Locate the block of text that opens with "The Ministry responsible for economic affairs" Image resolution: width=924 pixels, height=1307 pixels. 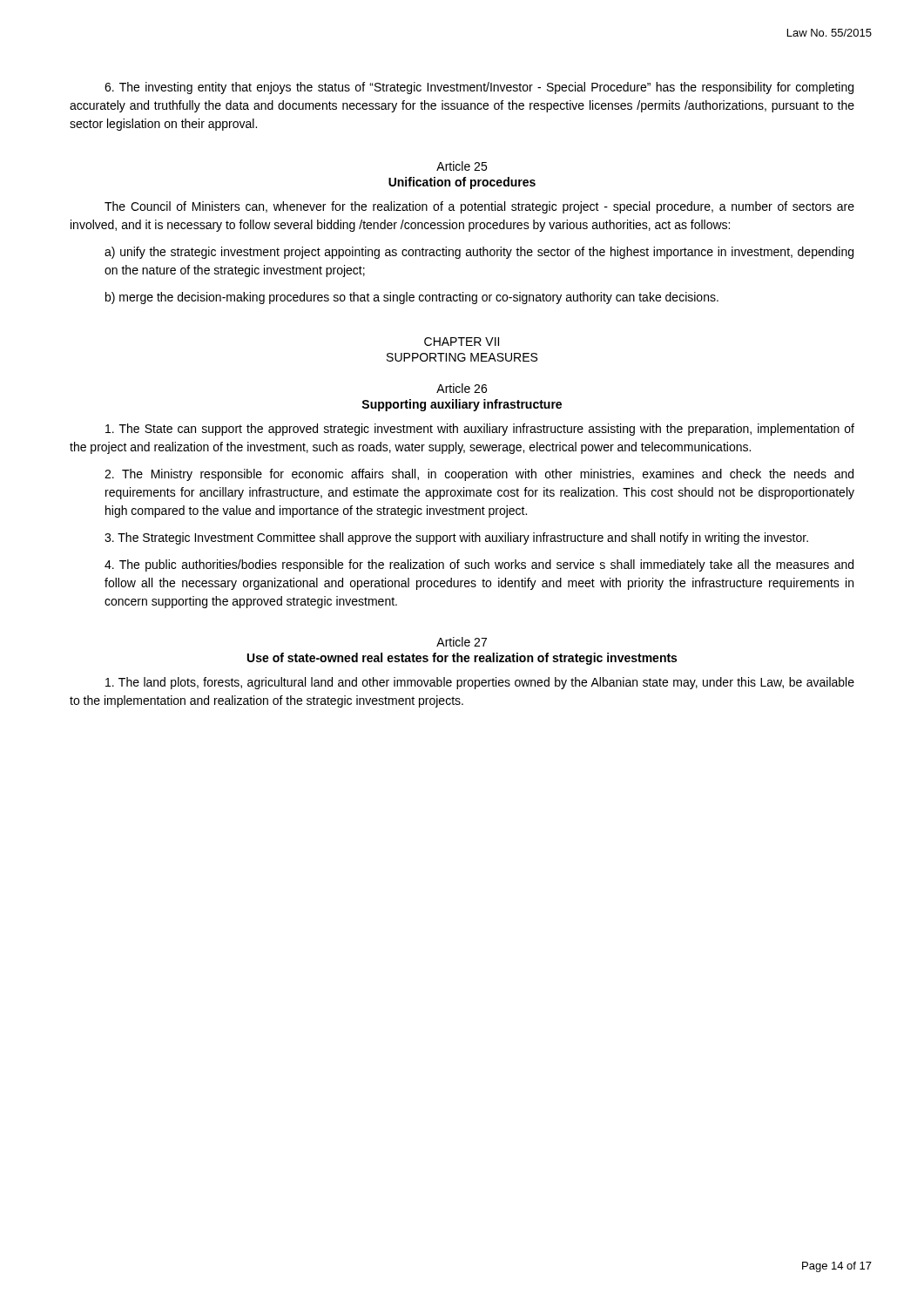(x=479, y=493)
